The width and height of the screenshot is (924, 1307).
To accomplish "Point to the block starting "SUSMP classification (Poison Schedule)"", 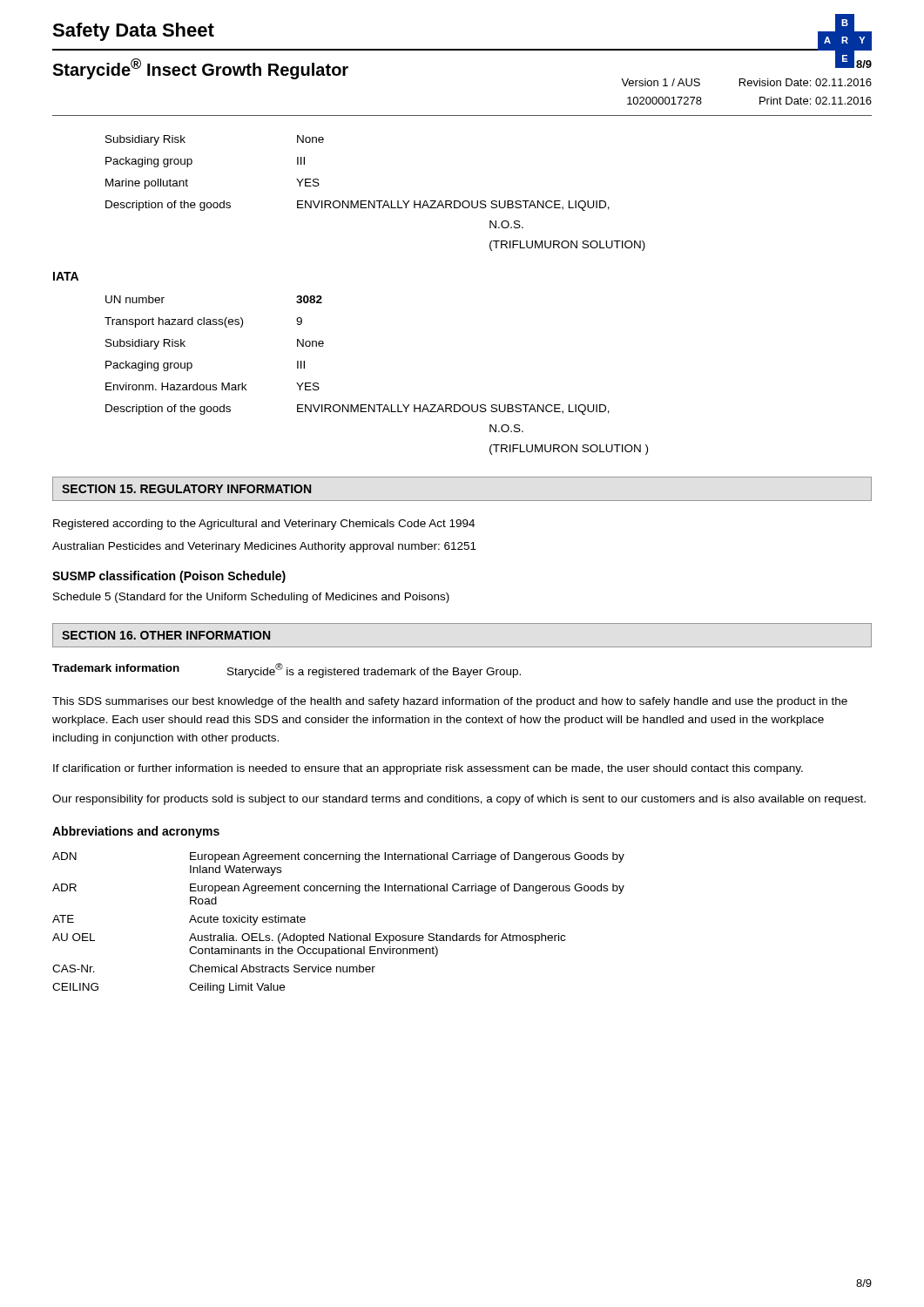I will tap(169, 576).
